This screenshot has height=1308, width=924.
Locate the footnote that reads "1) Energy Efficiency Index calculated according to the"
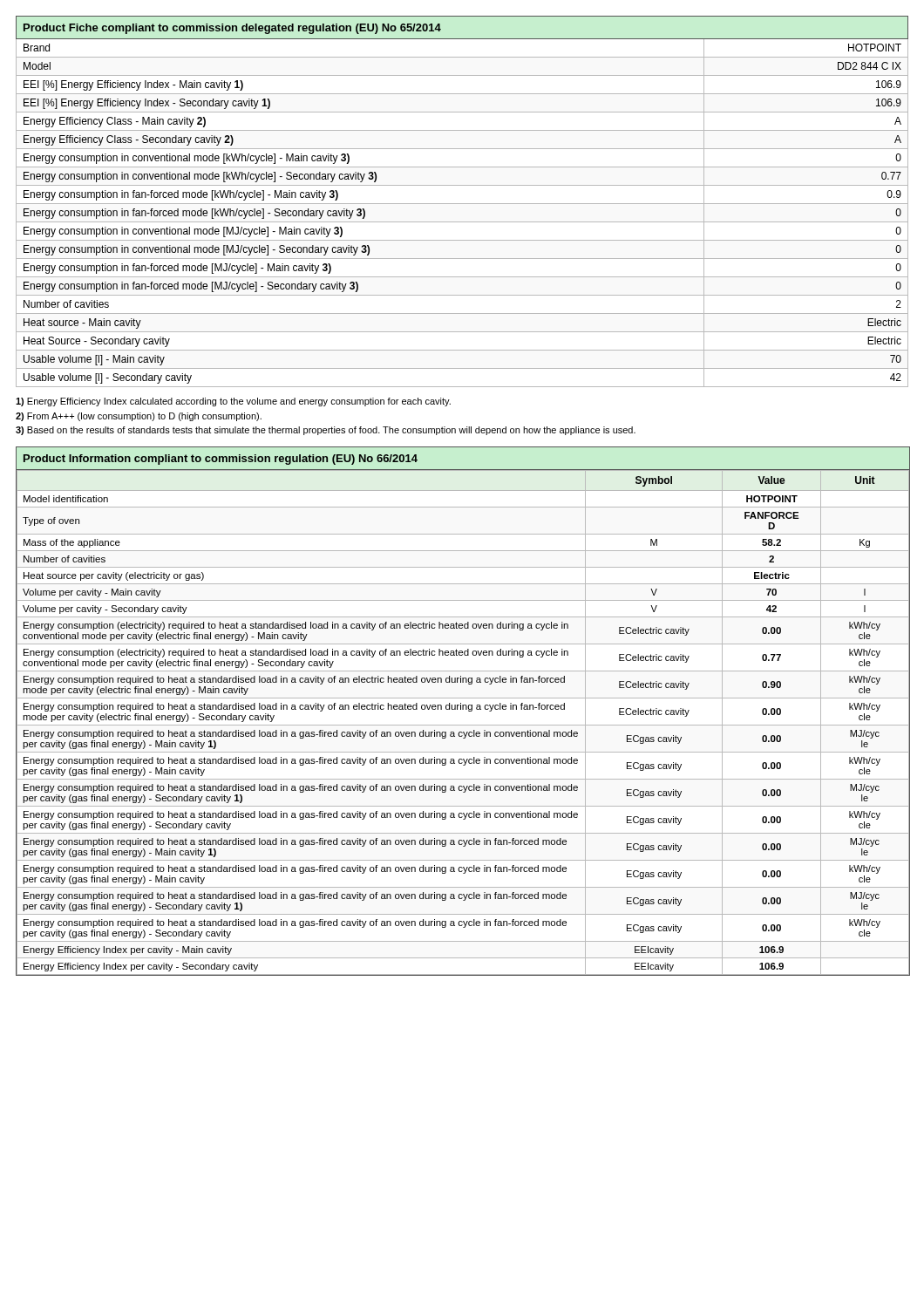tap(234, 401)
